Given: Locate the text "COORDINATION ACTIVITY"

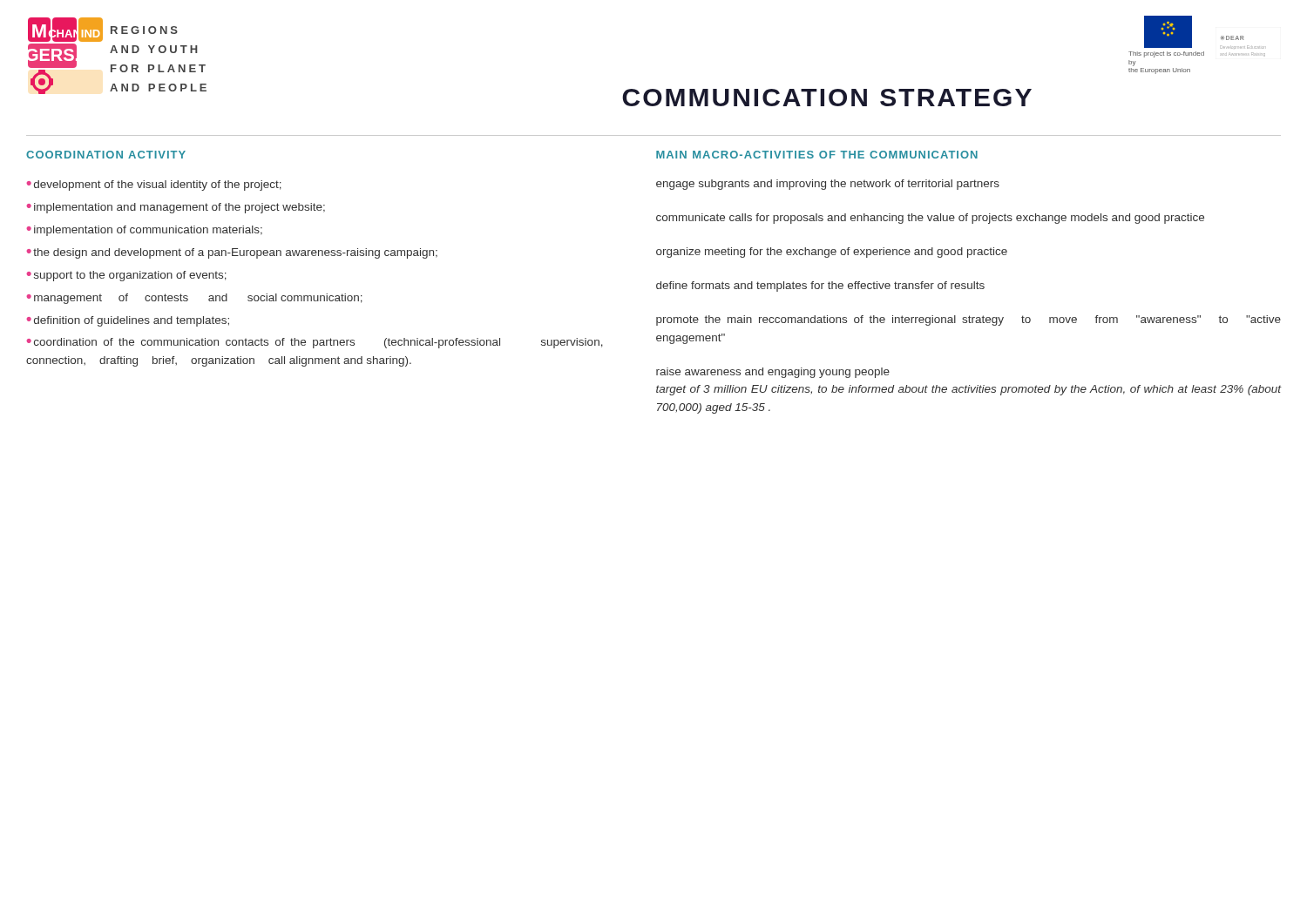Looking at the screenshot, I should [x=106, y=155].
